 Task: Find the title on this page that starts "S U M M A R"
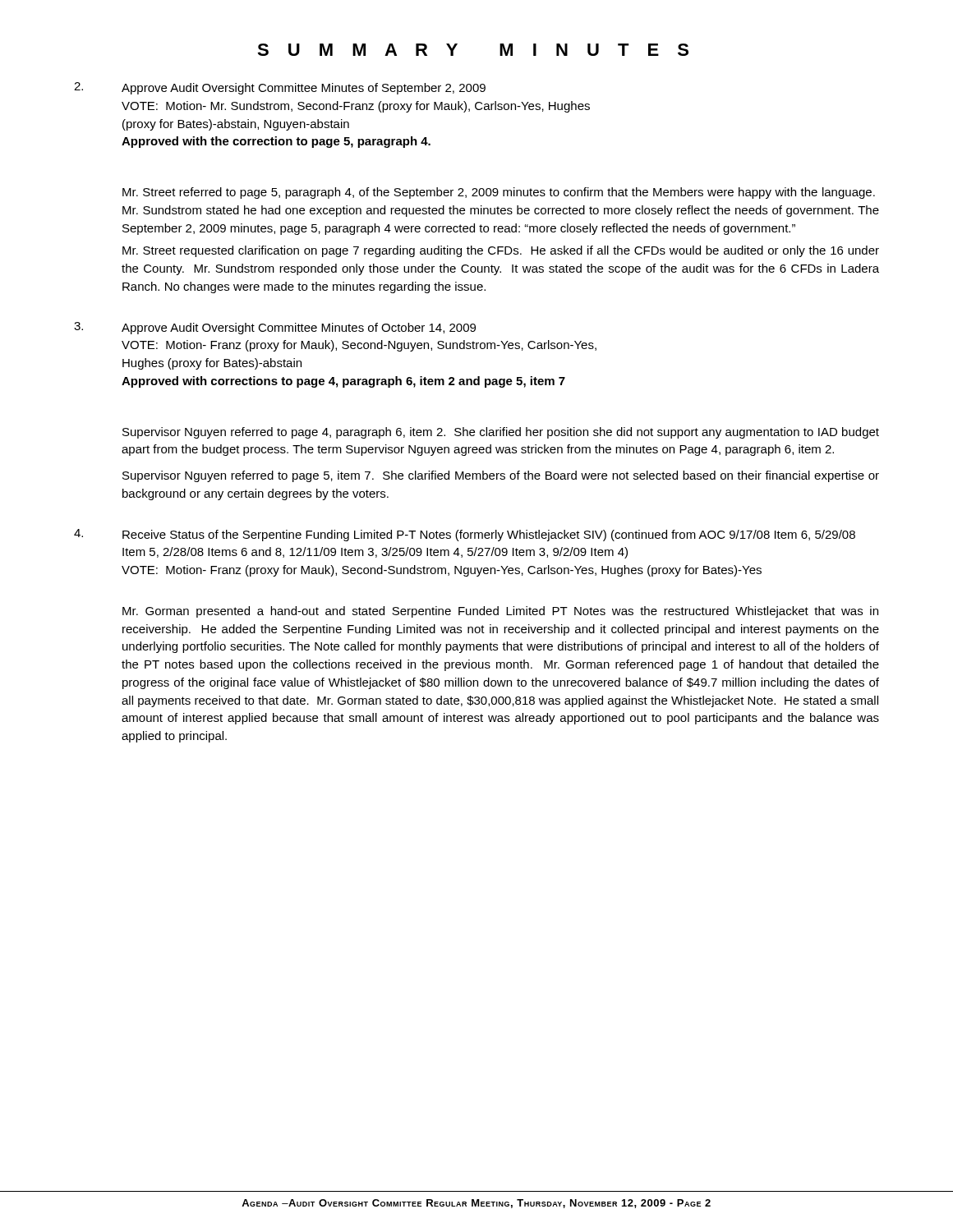click(x=262, y=50)
